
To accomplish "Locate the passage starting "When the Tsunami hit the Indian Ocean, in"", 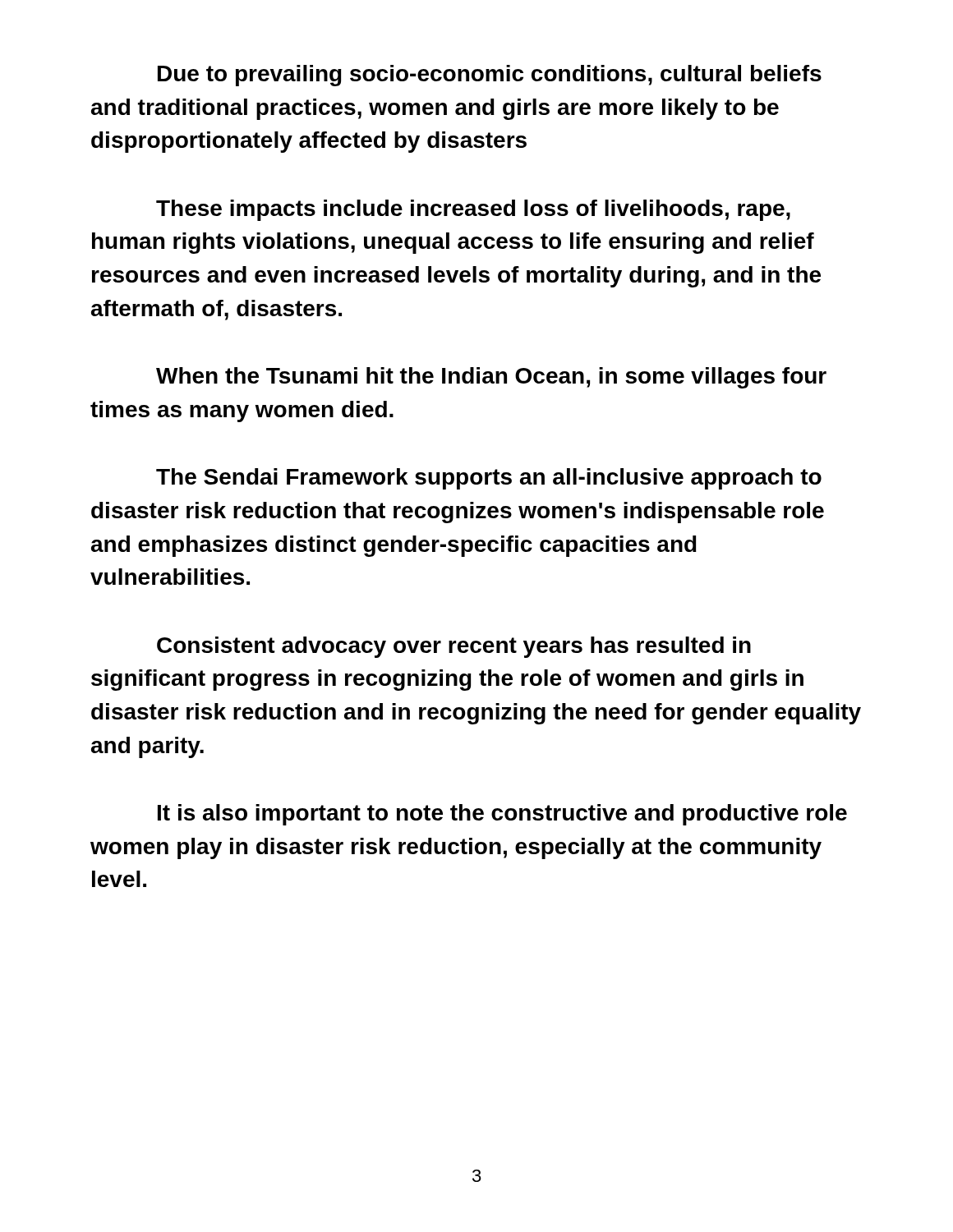I will (x=459, y=393).
